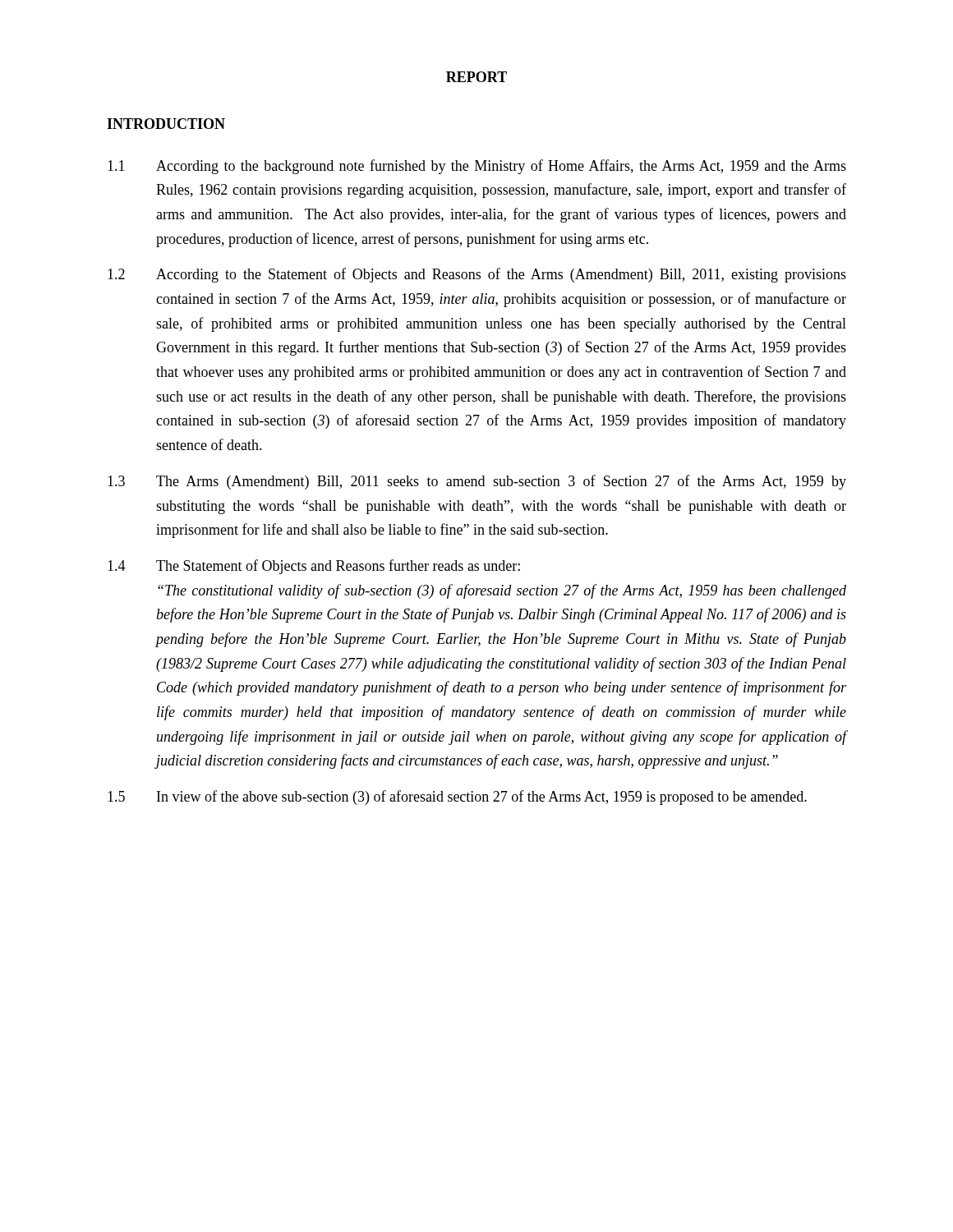
Task: Point to the block beginning "2 According to the"
Action: 476,361
